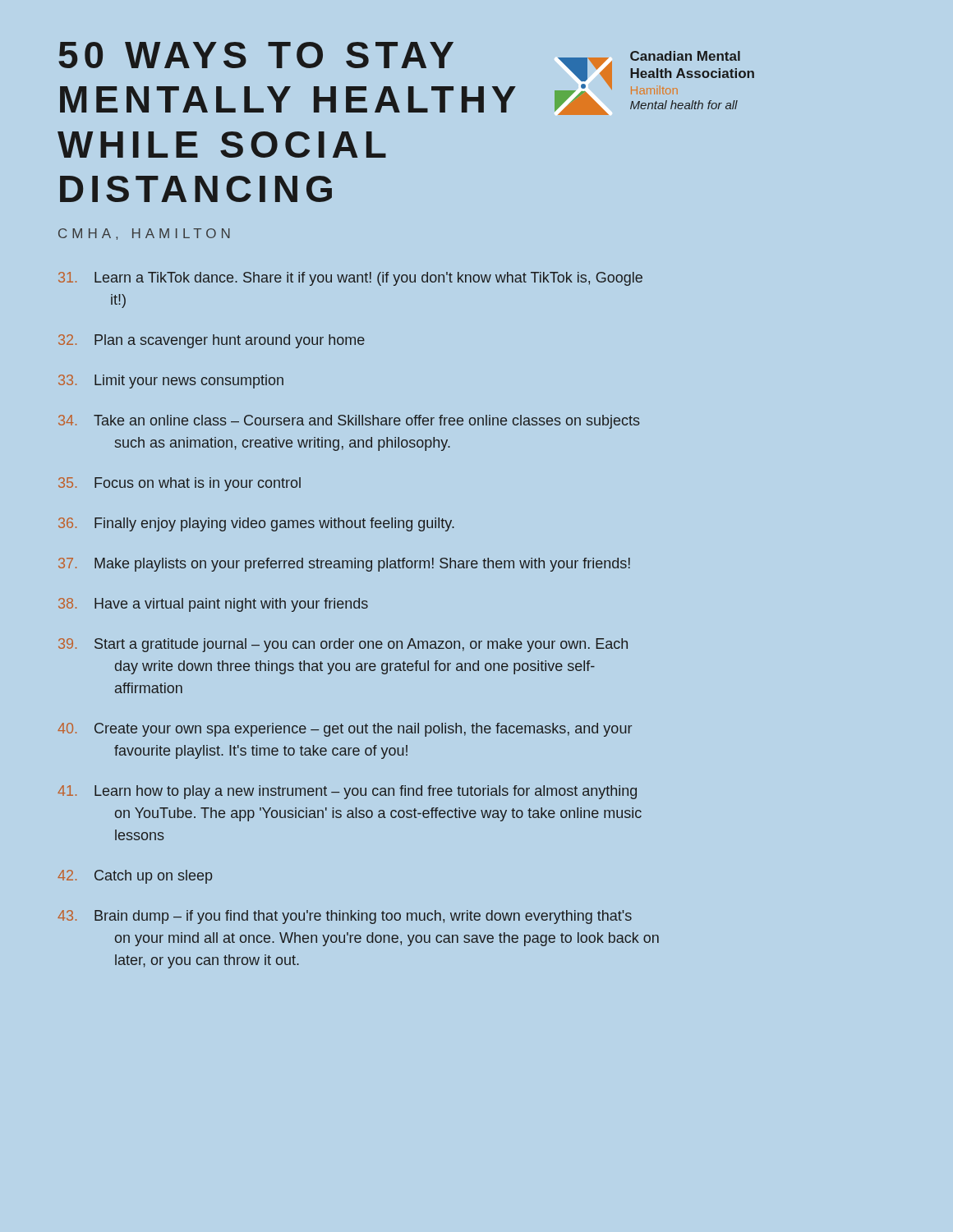This screenshot has width=953, height=1232.
Task: Locate the block of text that opens with "40. Create your own spa"
Action: click(476, 740)
